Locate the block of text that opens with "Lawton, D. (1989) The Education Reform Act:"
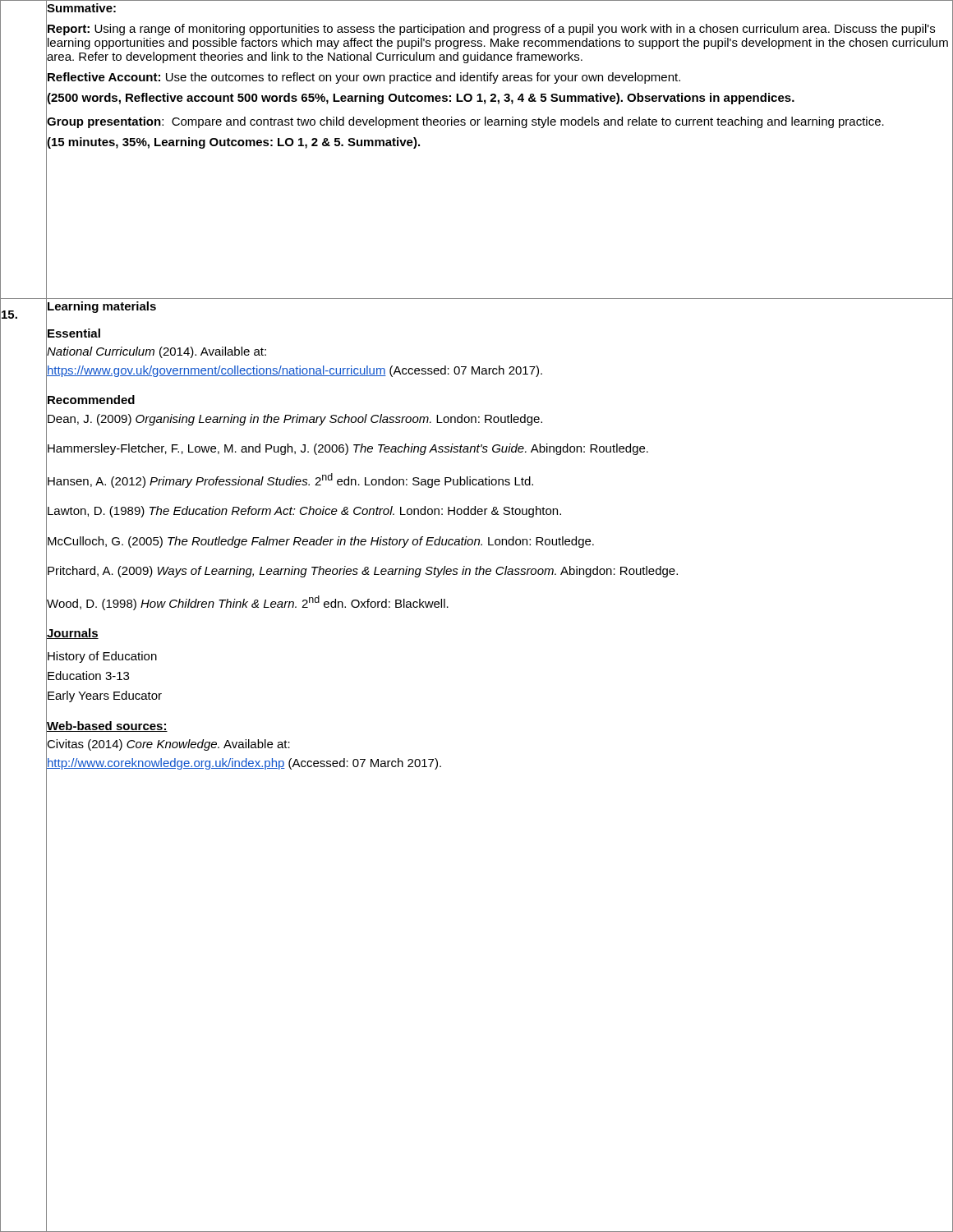This screenshot has height=1232, width=953. [x=499, y=512]
